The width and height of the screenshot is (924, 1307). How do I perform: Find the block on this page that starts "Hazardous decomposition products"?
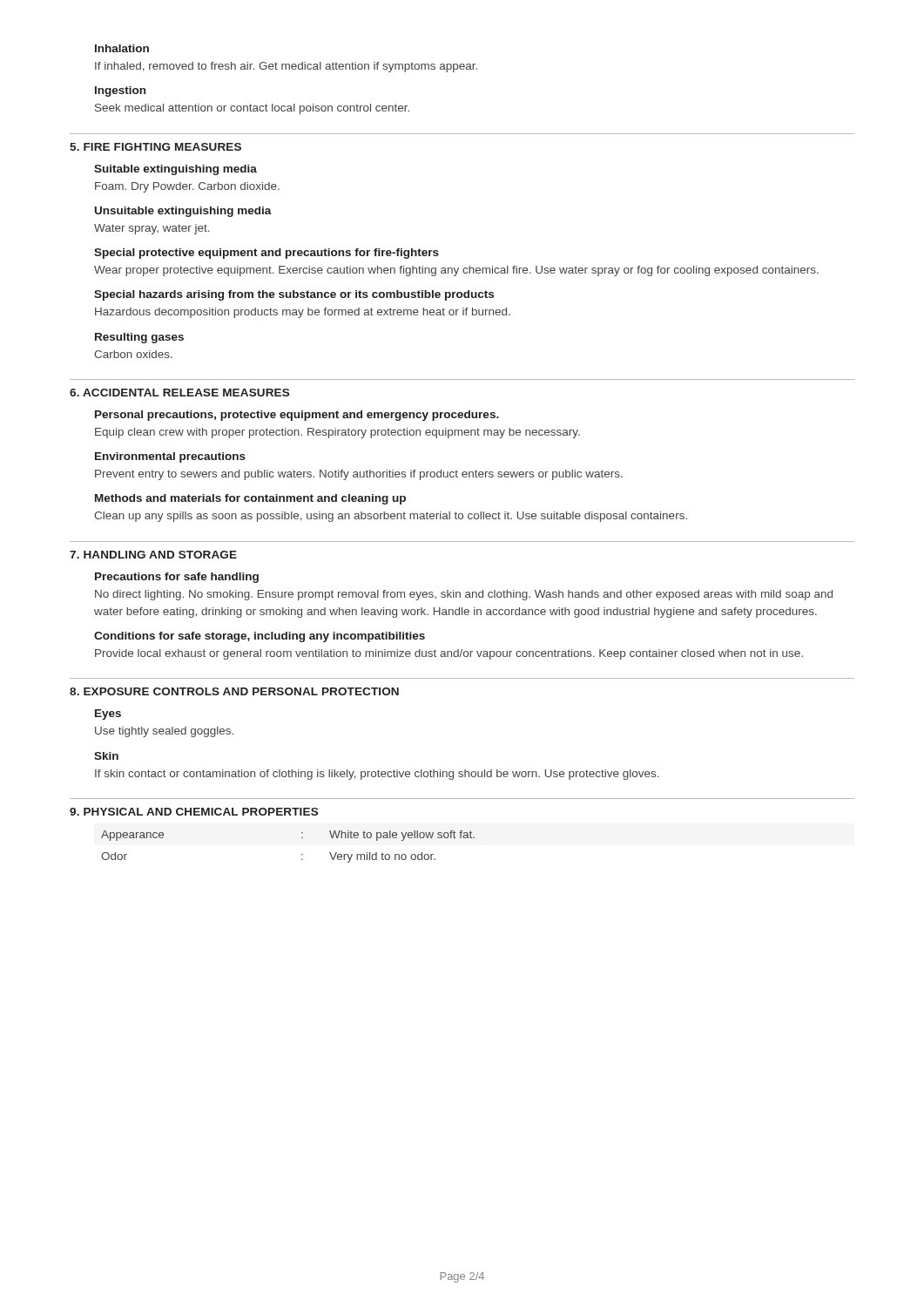coord(303,312)
